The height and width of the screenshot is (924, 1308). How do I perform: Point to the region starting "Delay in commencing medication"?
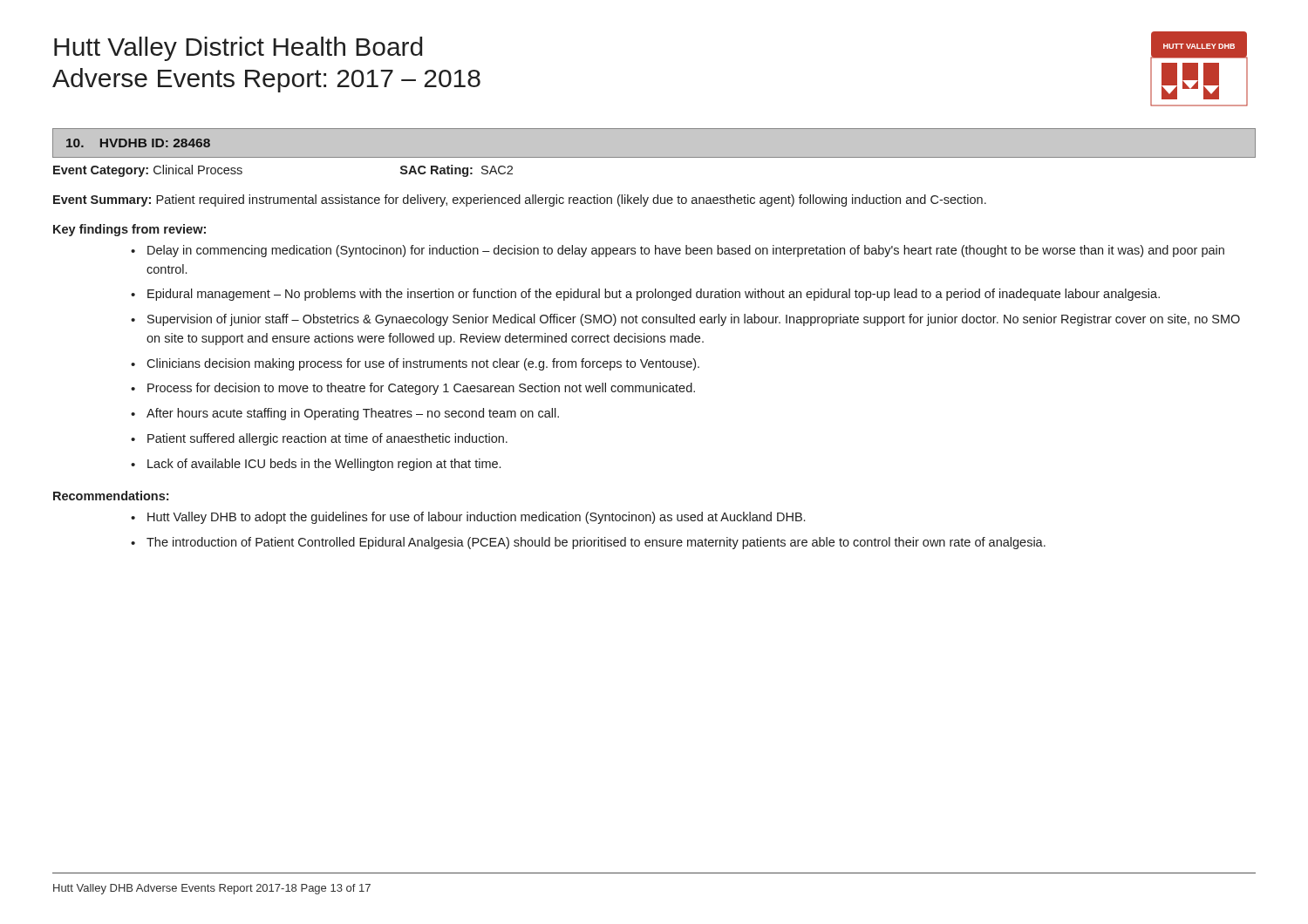[x=686, y=259]
